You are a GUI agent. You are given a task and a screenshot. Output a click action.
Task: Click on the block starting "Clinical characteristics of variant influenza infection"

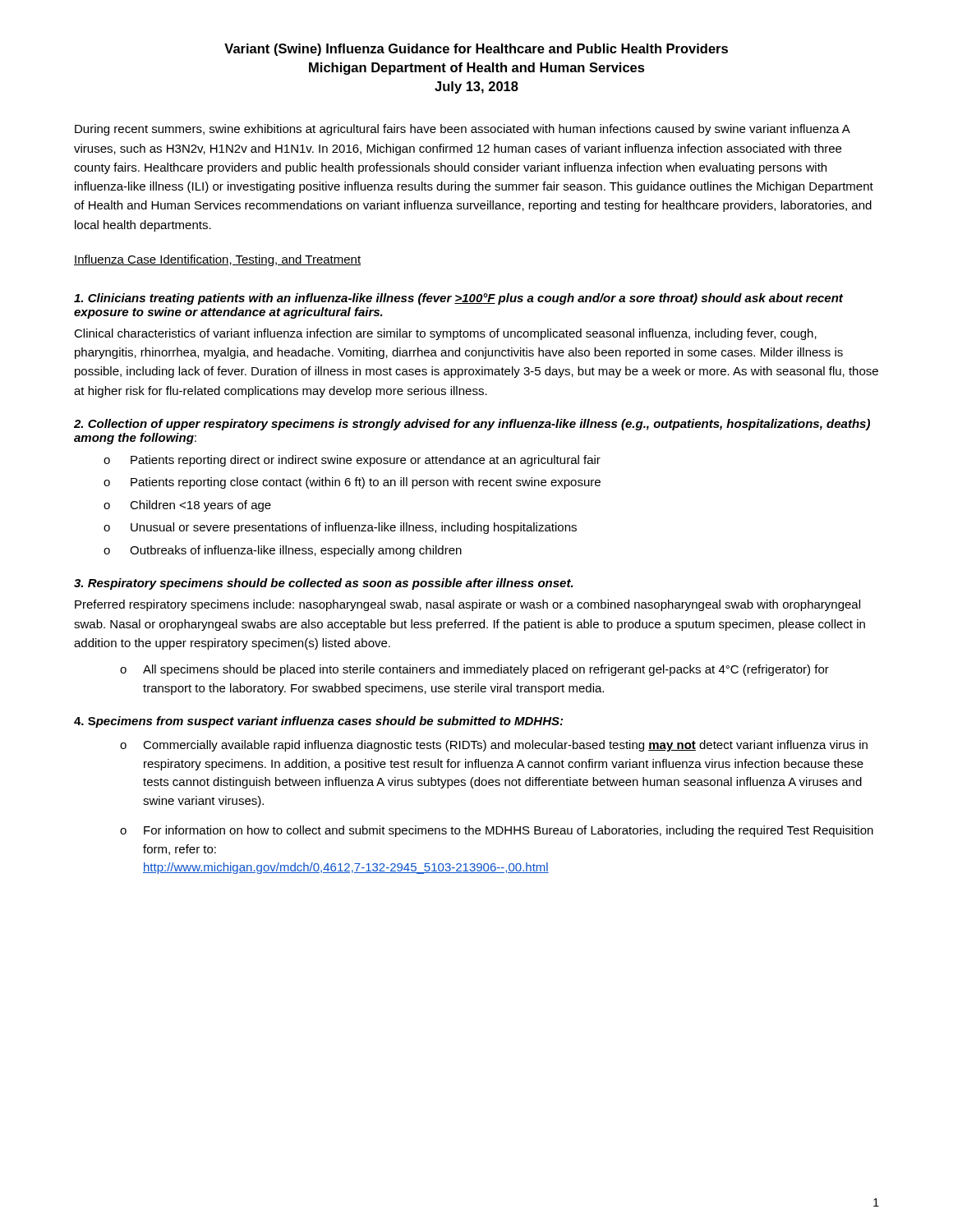476,362
